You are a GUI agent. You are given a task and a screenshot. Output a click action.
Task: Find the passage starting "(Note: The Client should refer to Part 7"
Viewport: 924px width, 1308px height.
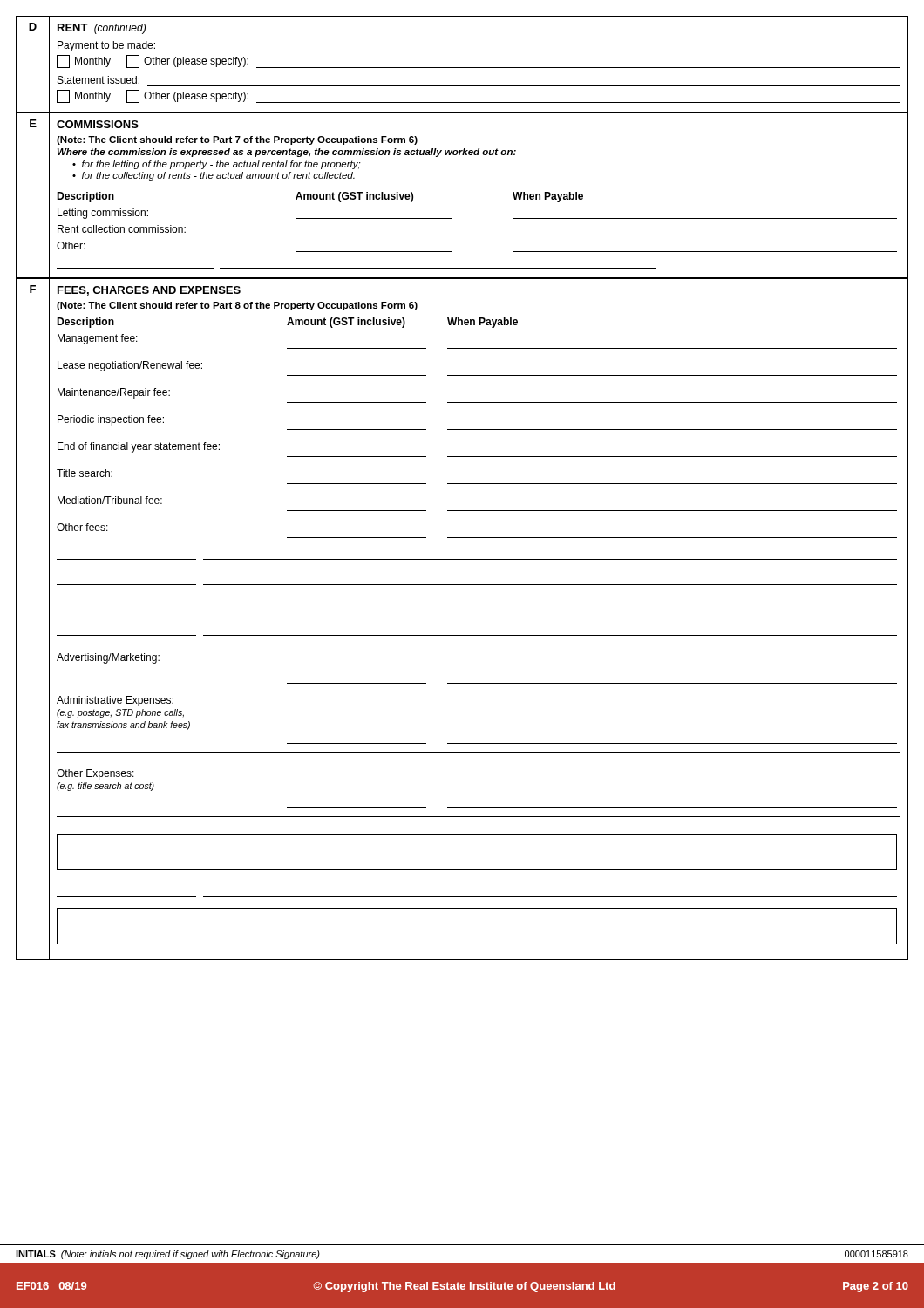click(x=237, y=140)
